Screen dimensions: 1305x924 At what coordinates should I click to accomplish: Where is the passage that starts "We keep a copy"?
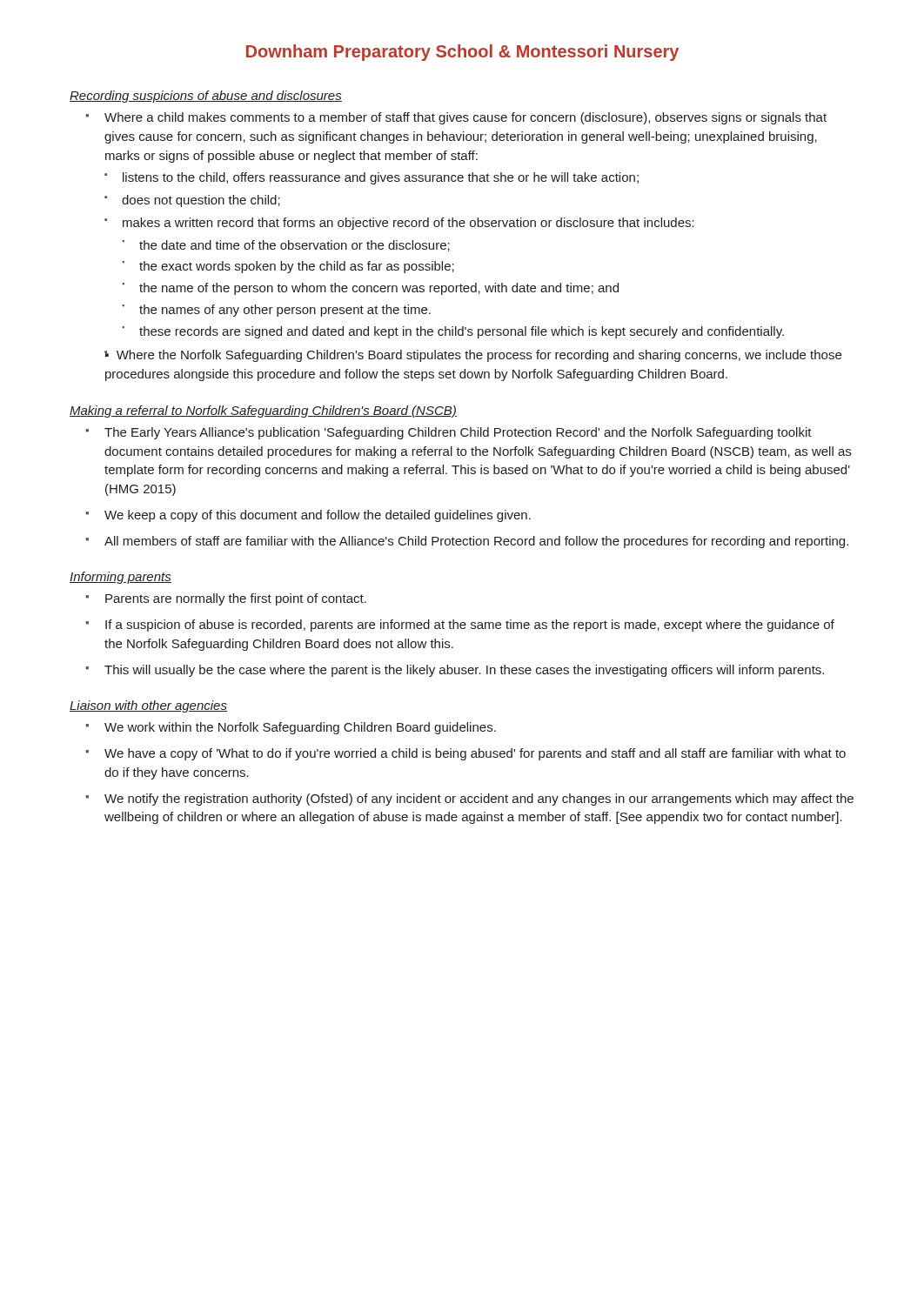coord(318,514)
